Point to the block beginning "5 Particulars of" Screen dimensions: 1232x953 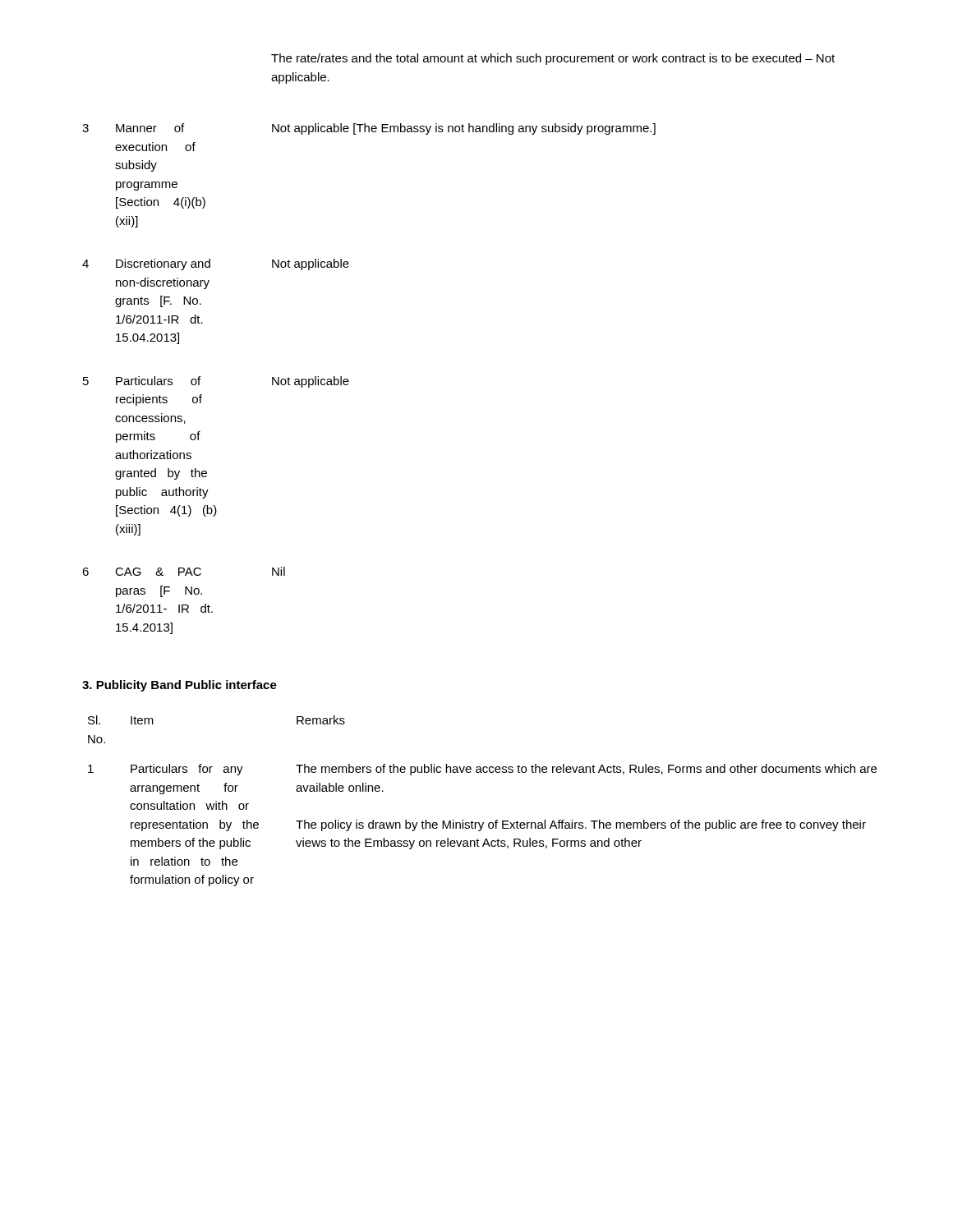(142, 382)
